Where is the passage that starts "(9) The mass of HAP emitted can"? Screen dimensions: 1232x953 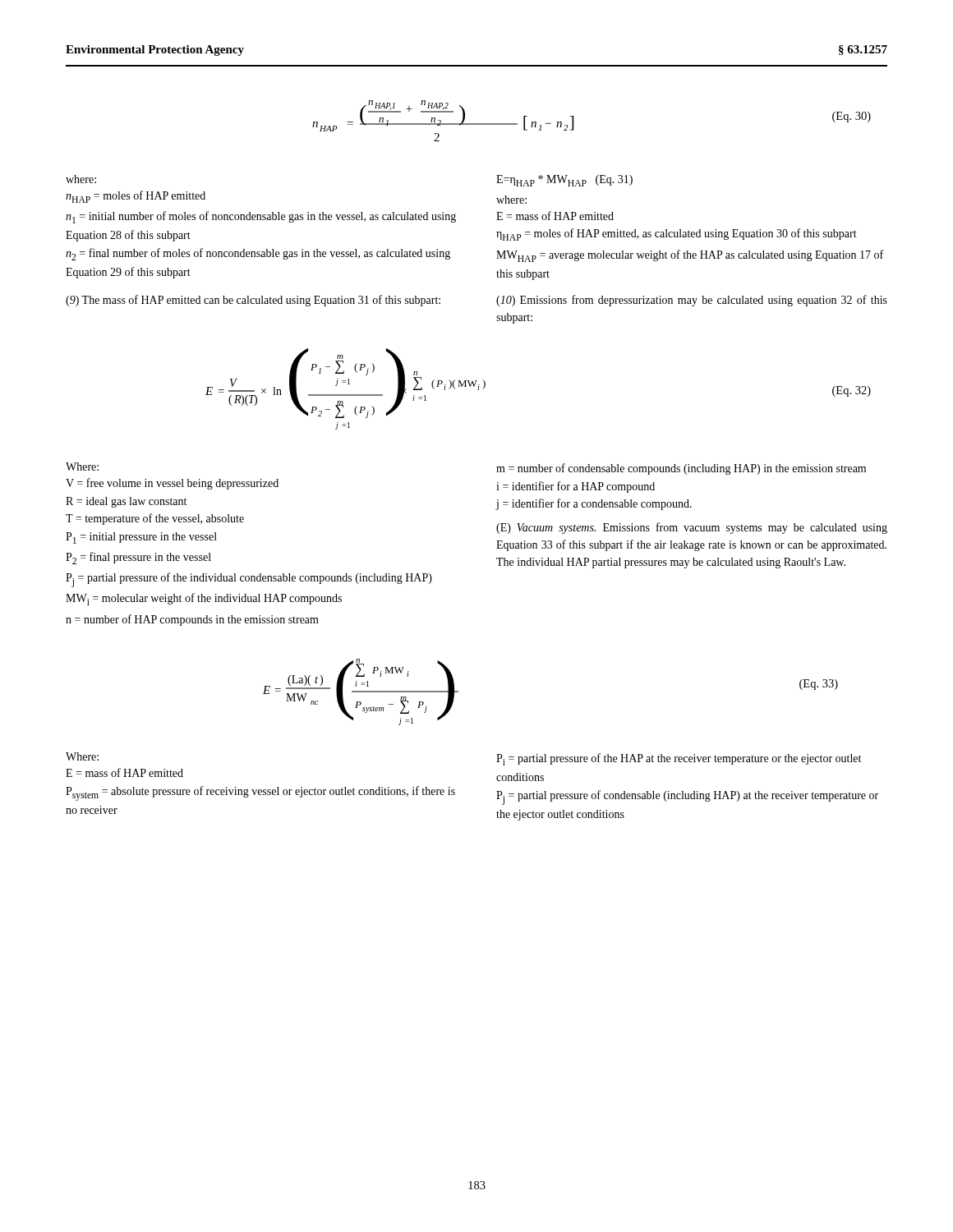pos(261,300)
